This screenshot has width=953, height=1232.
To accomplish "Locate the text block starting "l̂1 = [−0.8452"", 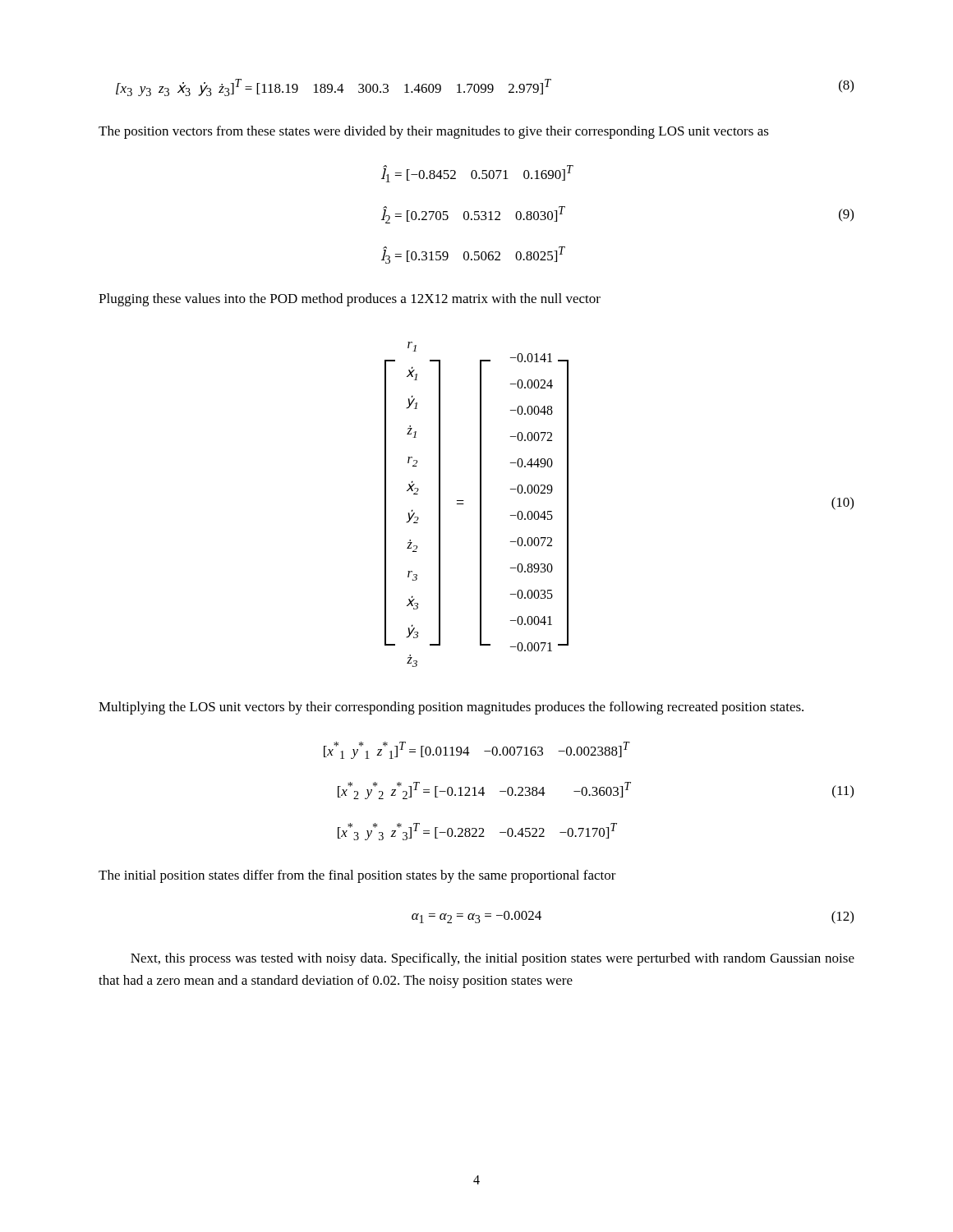I will point(477,174).
